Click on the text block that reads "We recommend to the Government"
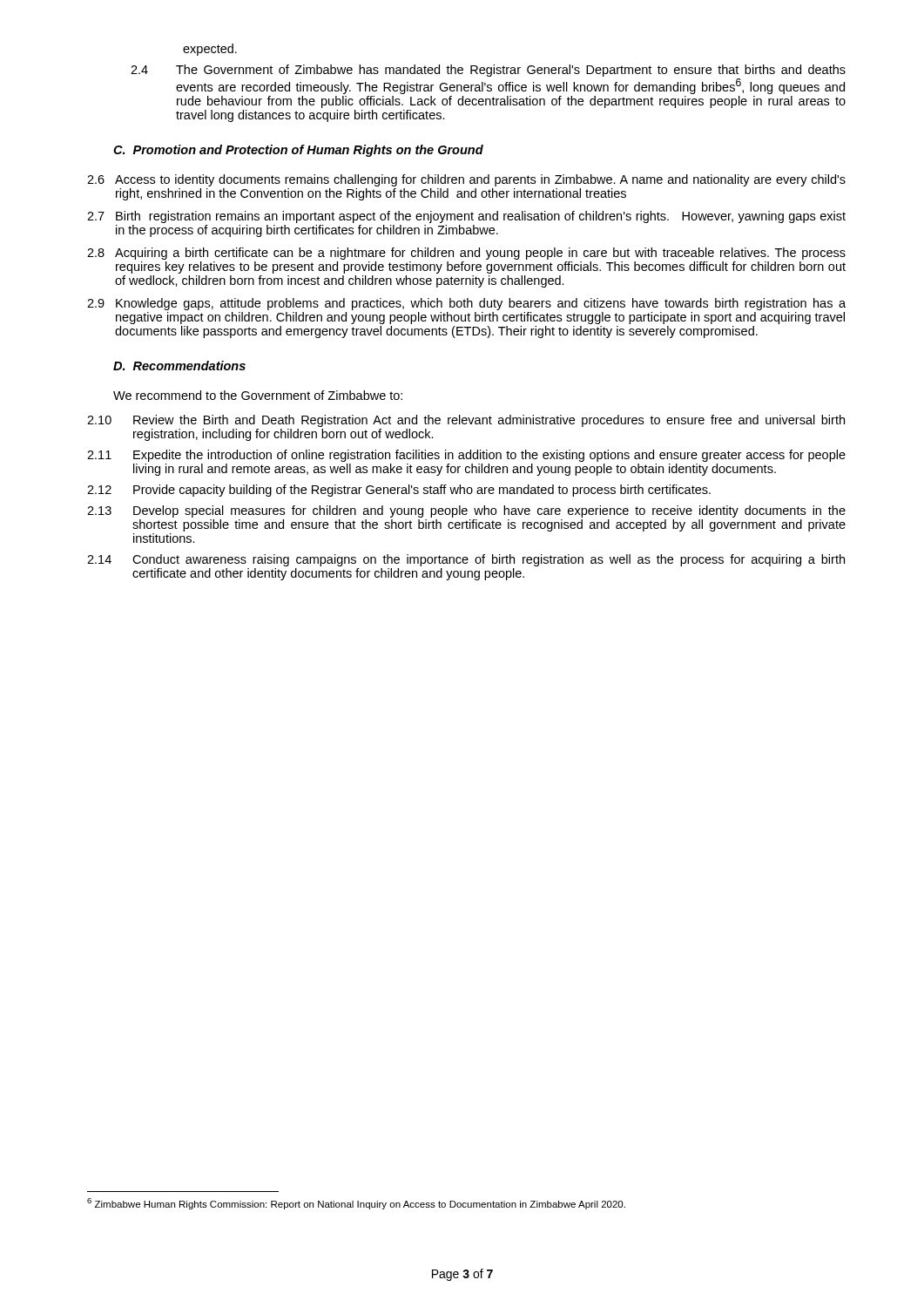The image size is (924, 1307). coord(258,395)
